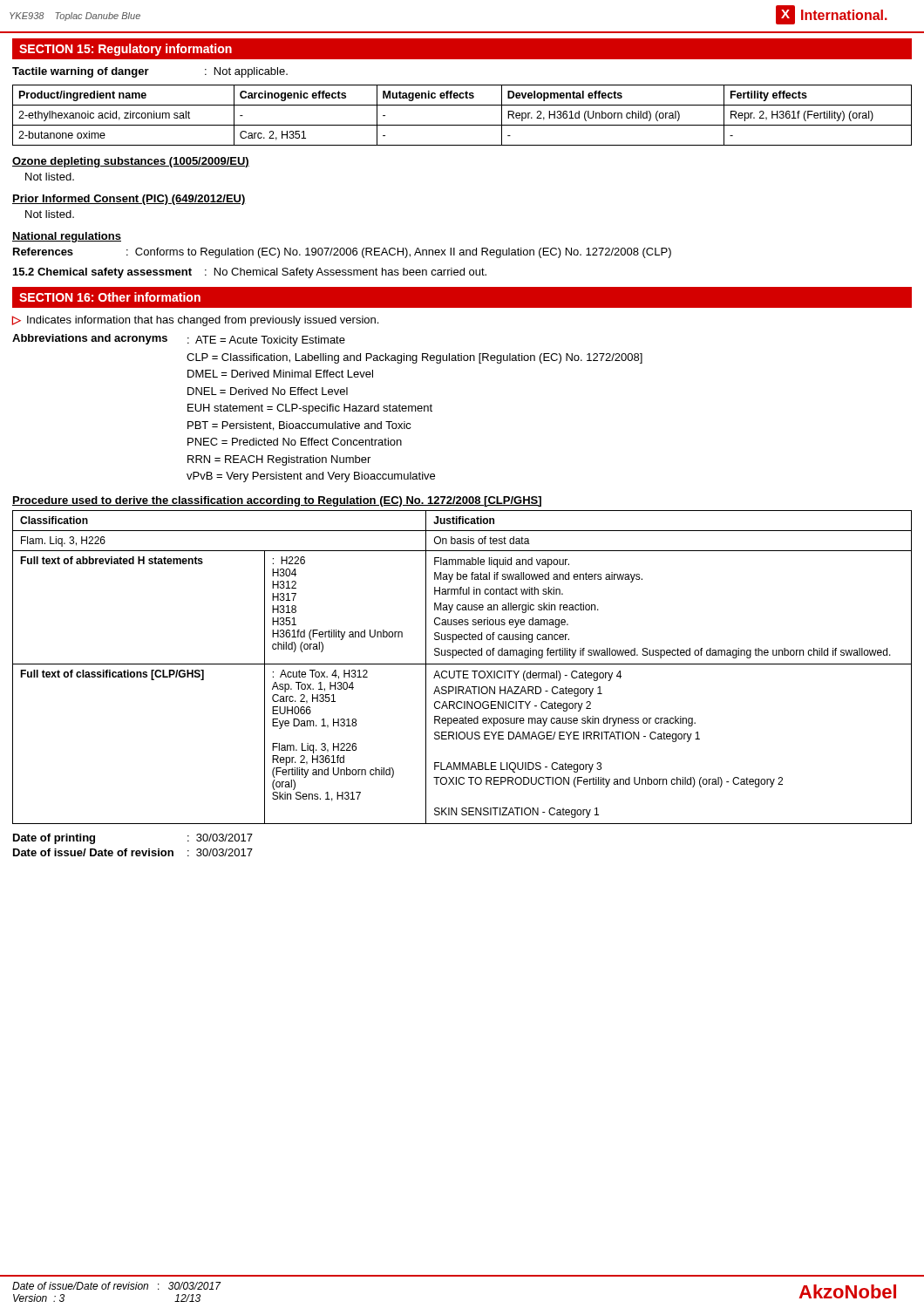Point to "SECTION 16: Other information"
This screenshot has height=1308, width=924.
tap(462, 297)
